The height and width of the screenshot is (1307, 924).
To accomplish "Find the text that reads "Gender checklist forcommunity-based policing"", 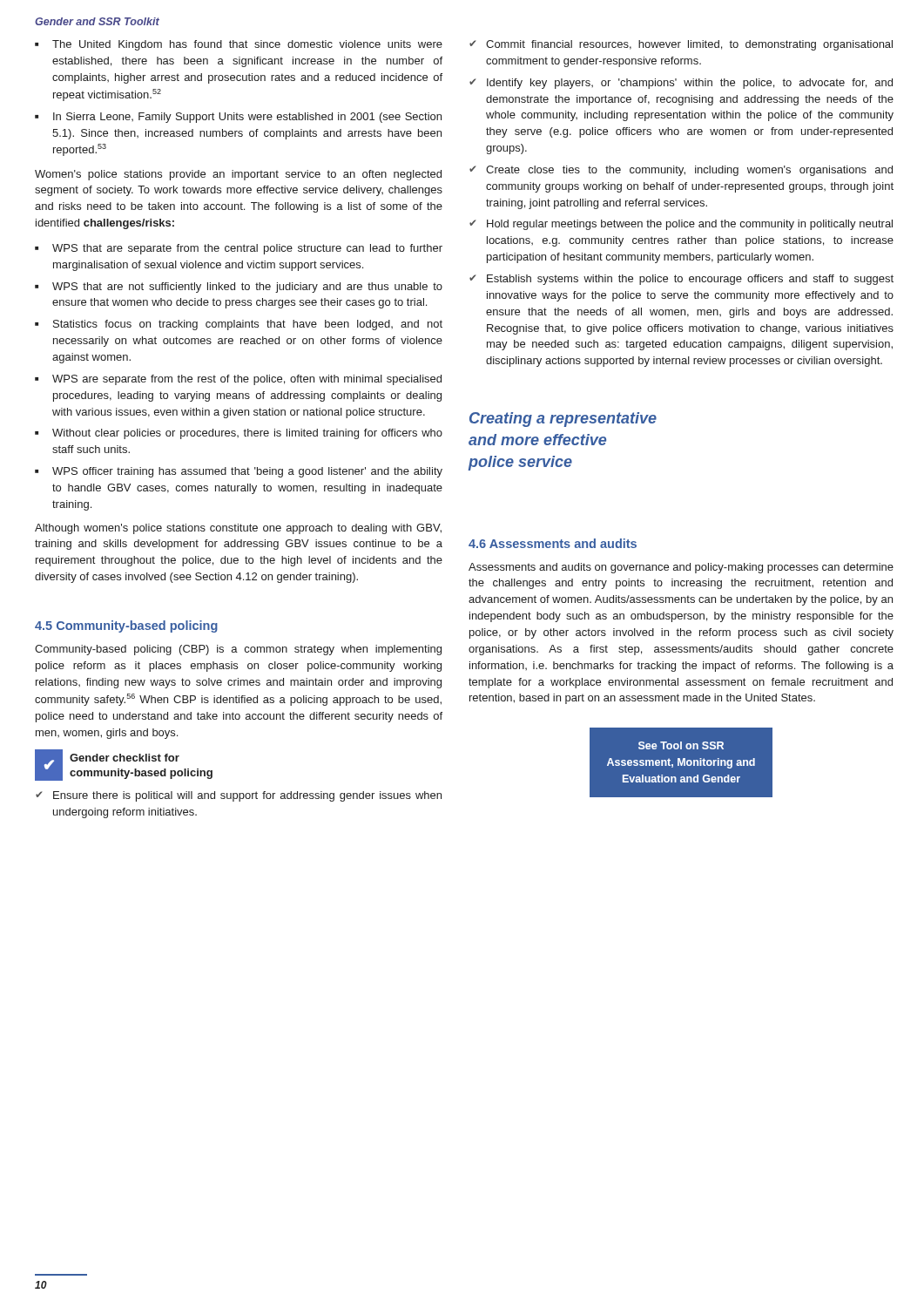I will pyautogui.click(x=141, y=765).
